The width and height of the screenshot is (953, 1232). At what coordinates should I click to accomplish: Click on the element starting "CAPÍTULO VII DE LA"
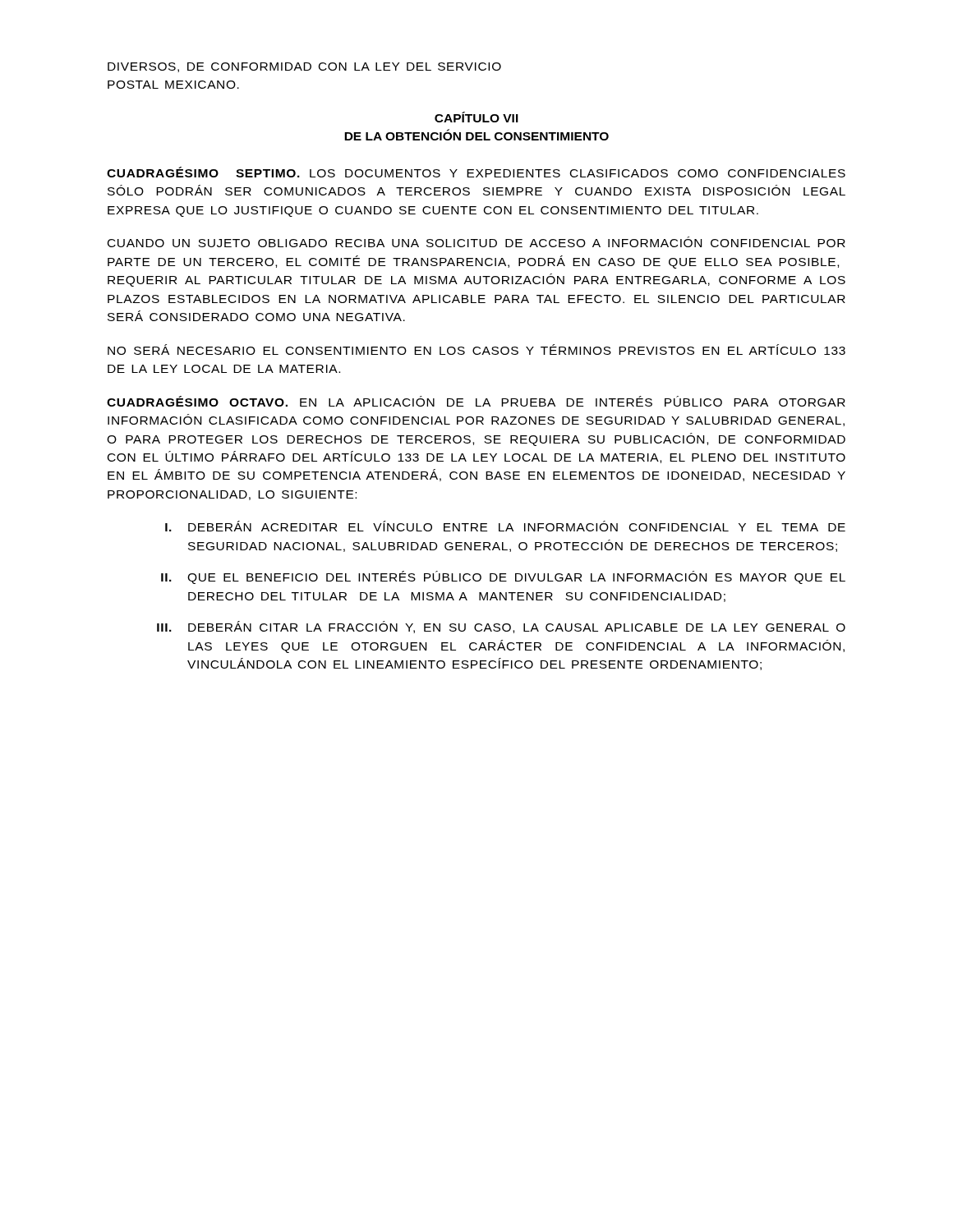click(x=476, y=127)
